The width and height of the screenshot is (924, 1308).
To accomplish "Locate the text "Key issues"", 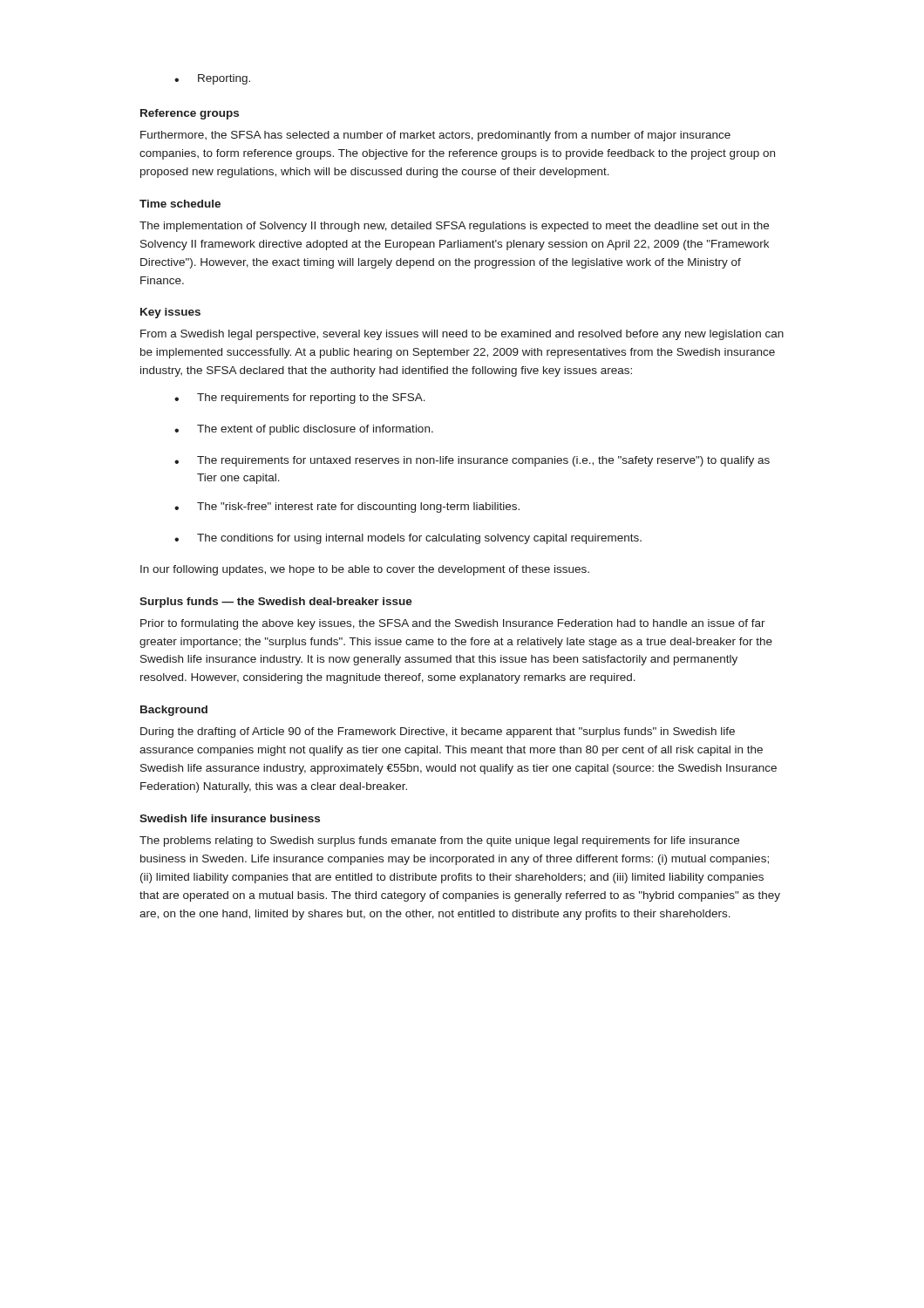I will tap(170, 312).
